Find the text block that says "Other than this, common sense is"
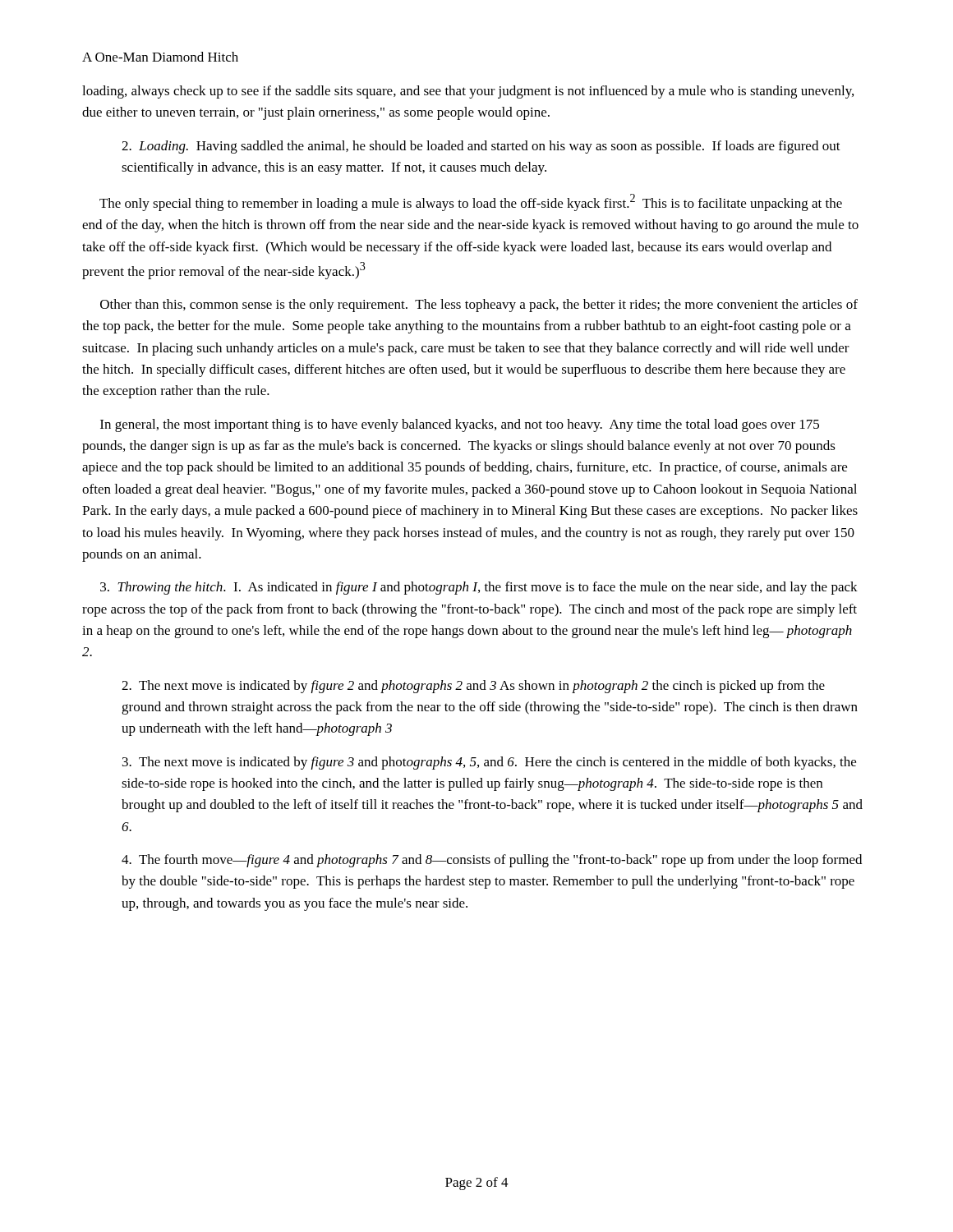The height and width of the screenshot is (1232, 953). tap(470, 348)
